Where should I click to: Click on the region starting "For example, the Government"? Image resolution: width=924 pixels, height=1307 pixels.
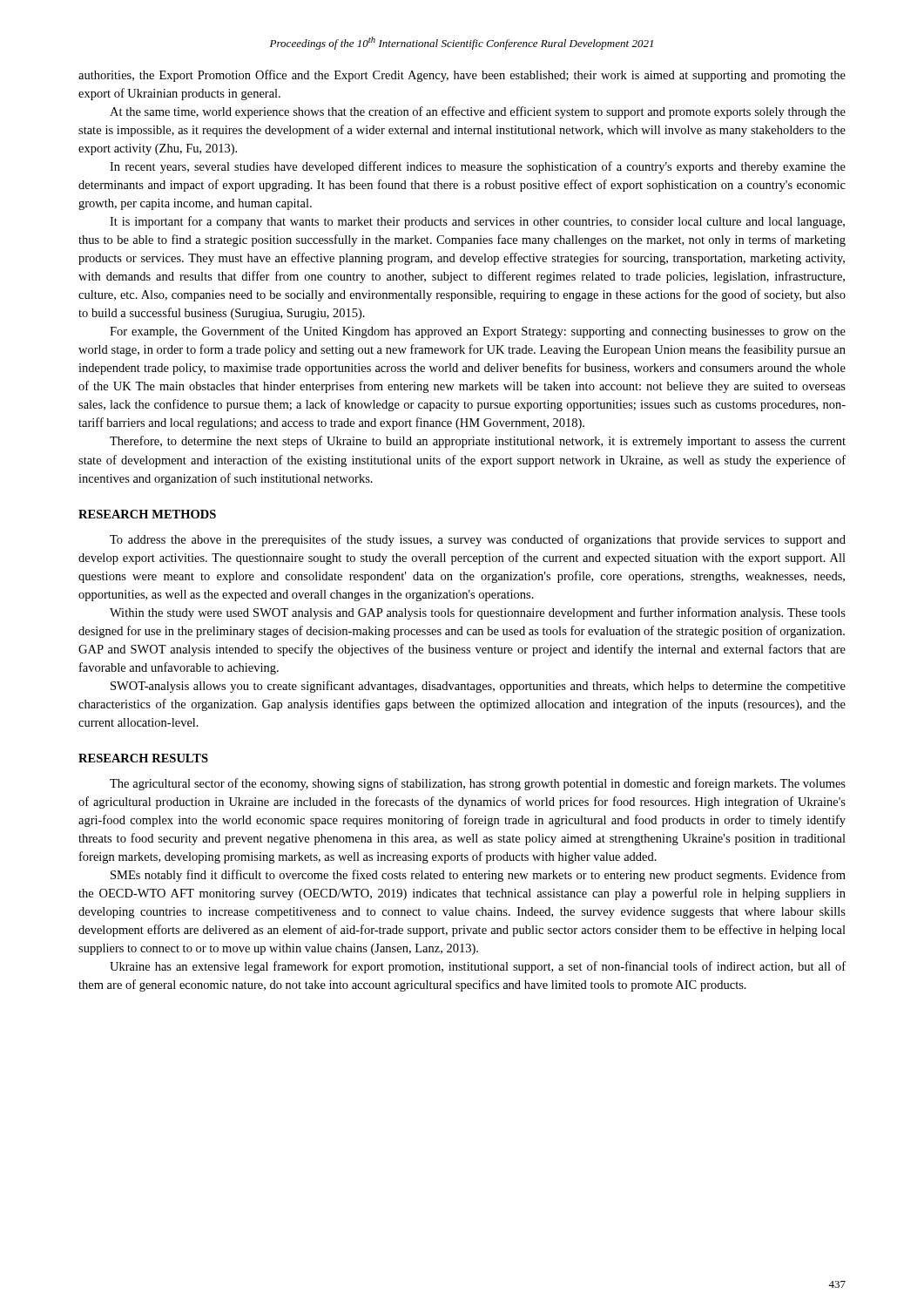click(462, 378)
